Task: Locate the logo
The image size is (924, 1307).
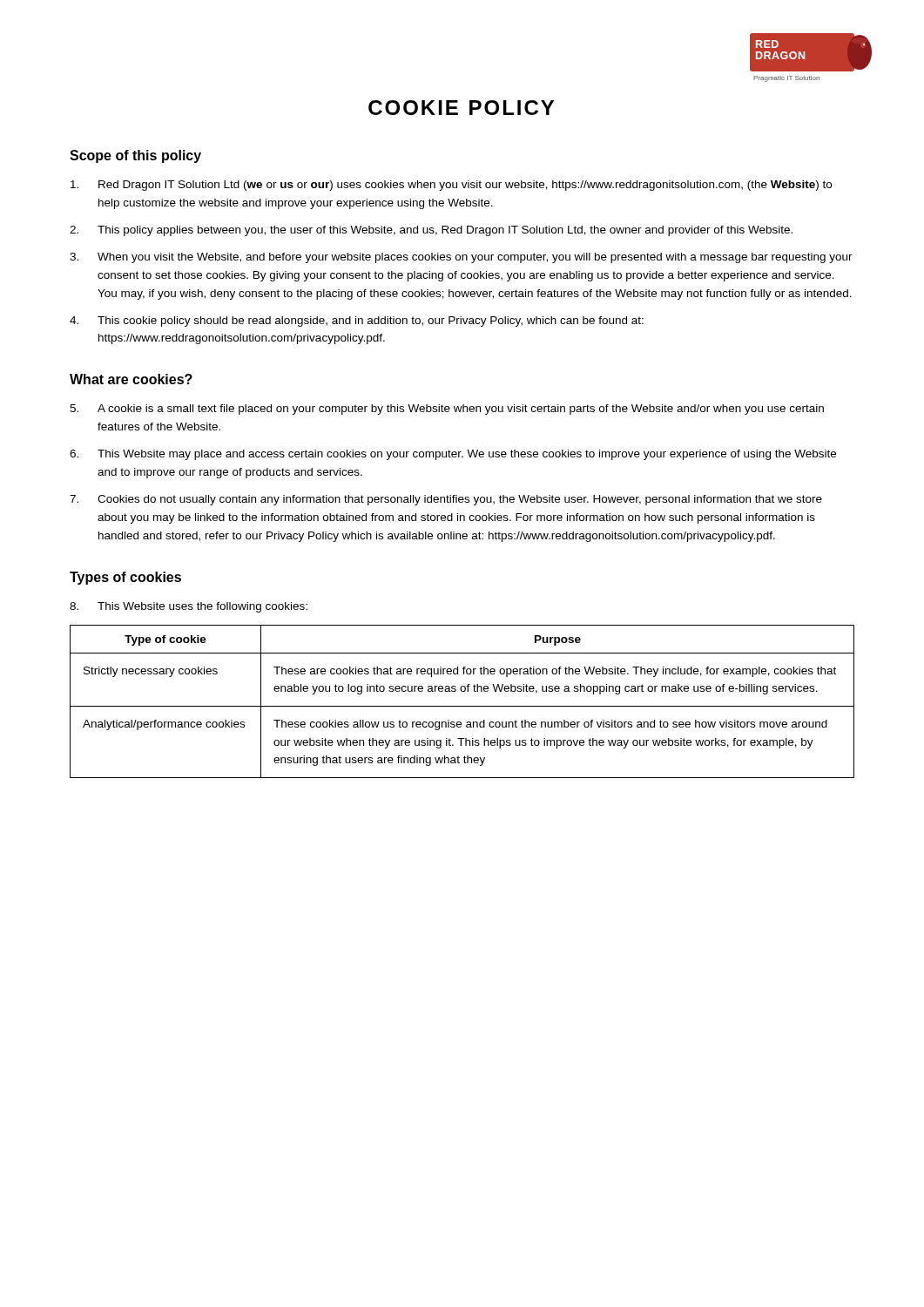Action: (x=811, y=60)
